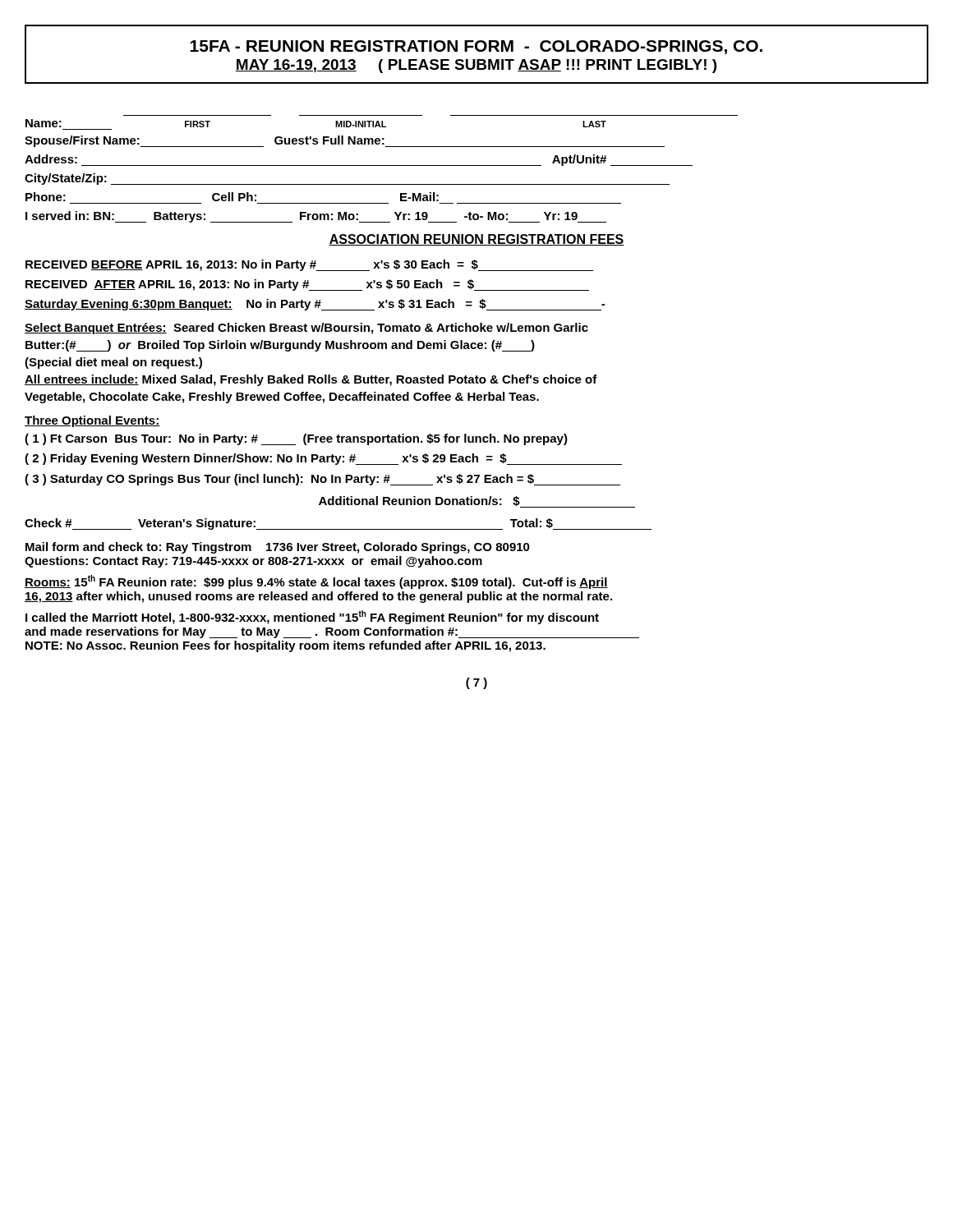Find the region starting "I called the"

point(332,631)
